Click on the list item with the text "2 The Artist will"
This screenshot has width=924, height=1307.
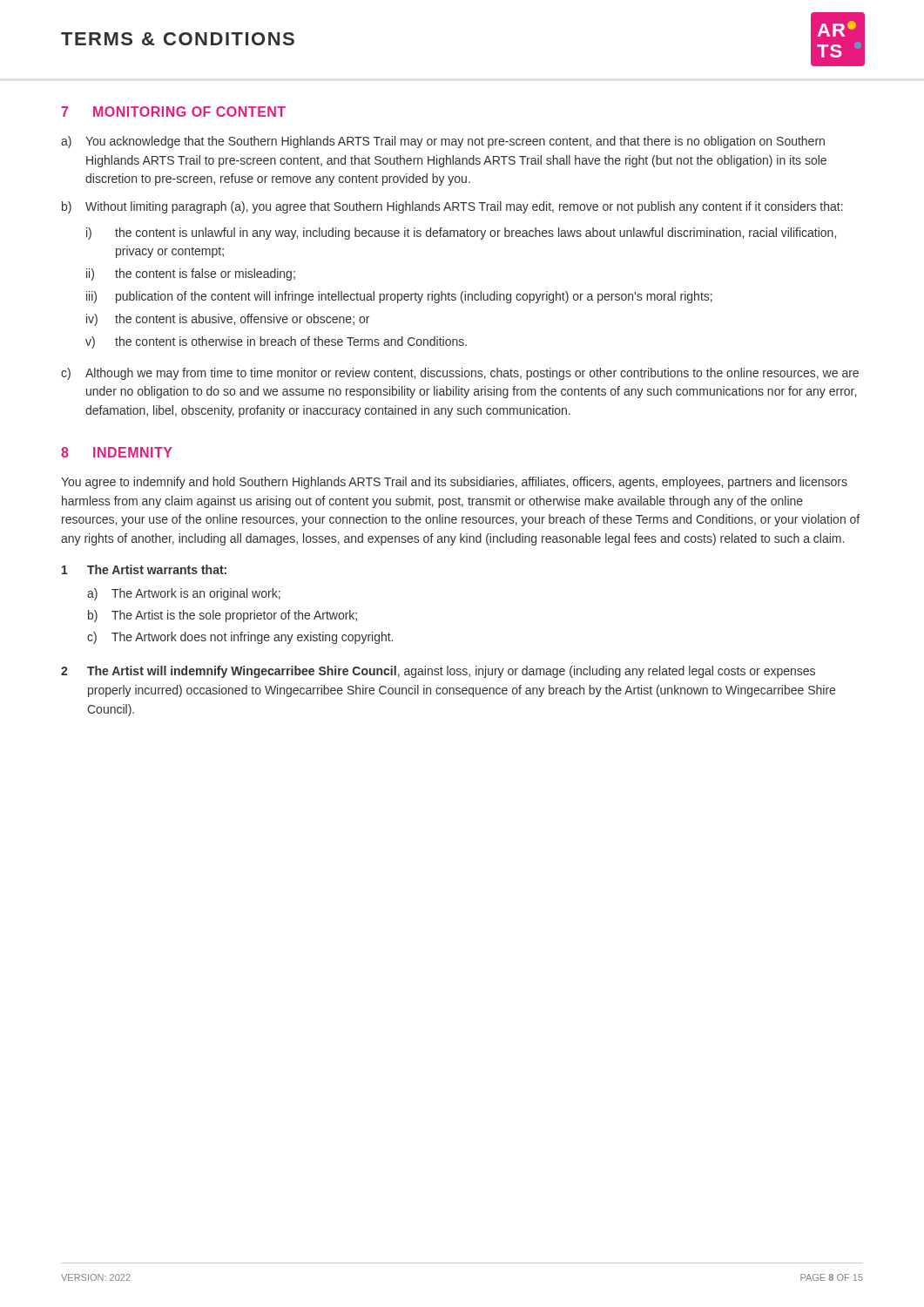pos(462,691)
